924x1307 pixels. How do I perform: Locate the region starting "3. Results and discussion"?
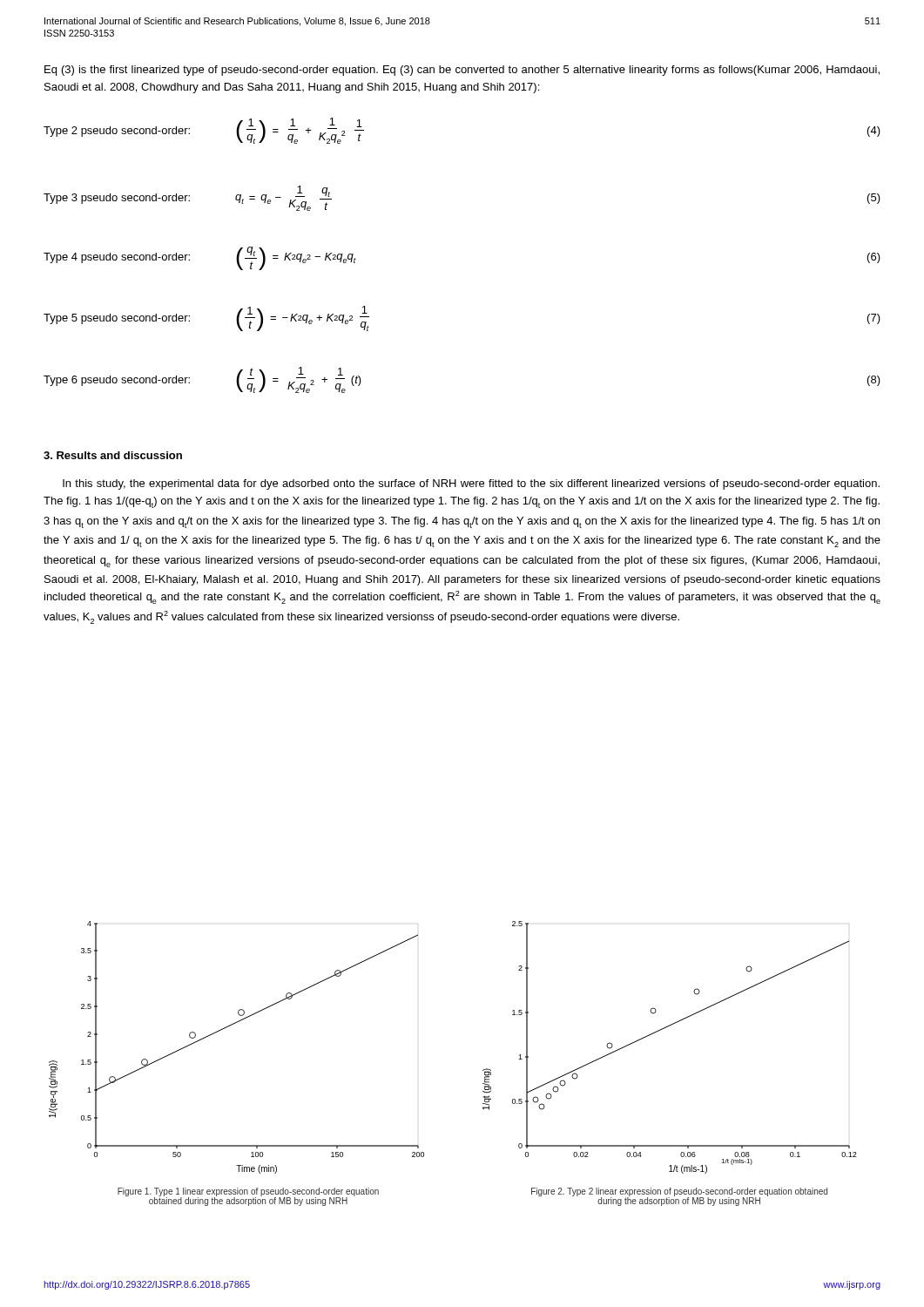pos(113,455)
